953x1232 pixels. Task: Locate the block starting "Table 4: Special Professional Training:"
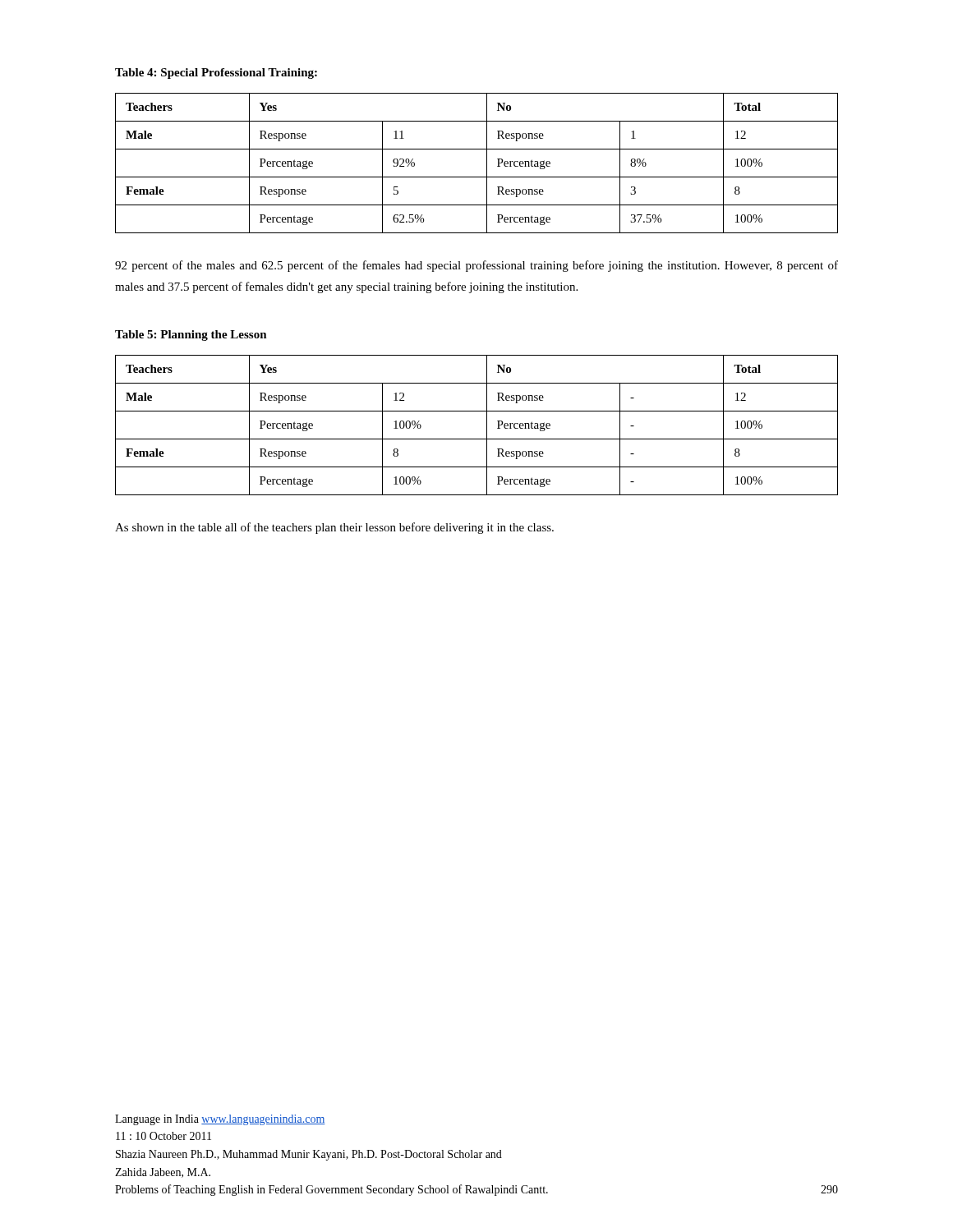click(x=216, y=72)
